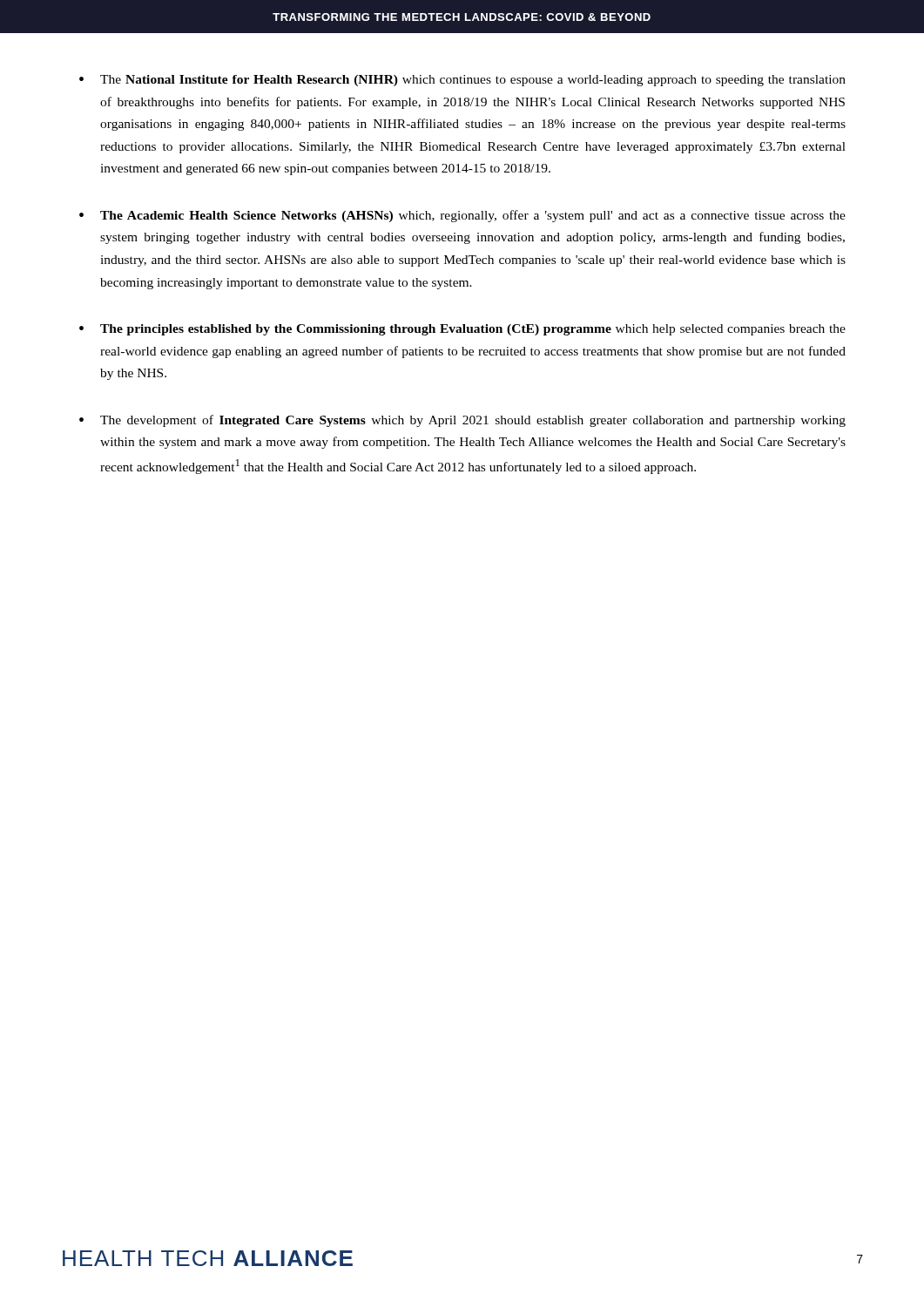924x1307 pixels.
Task: Point to the block beginning "• The principles established"
Action: (x=462, y=351)
